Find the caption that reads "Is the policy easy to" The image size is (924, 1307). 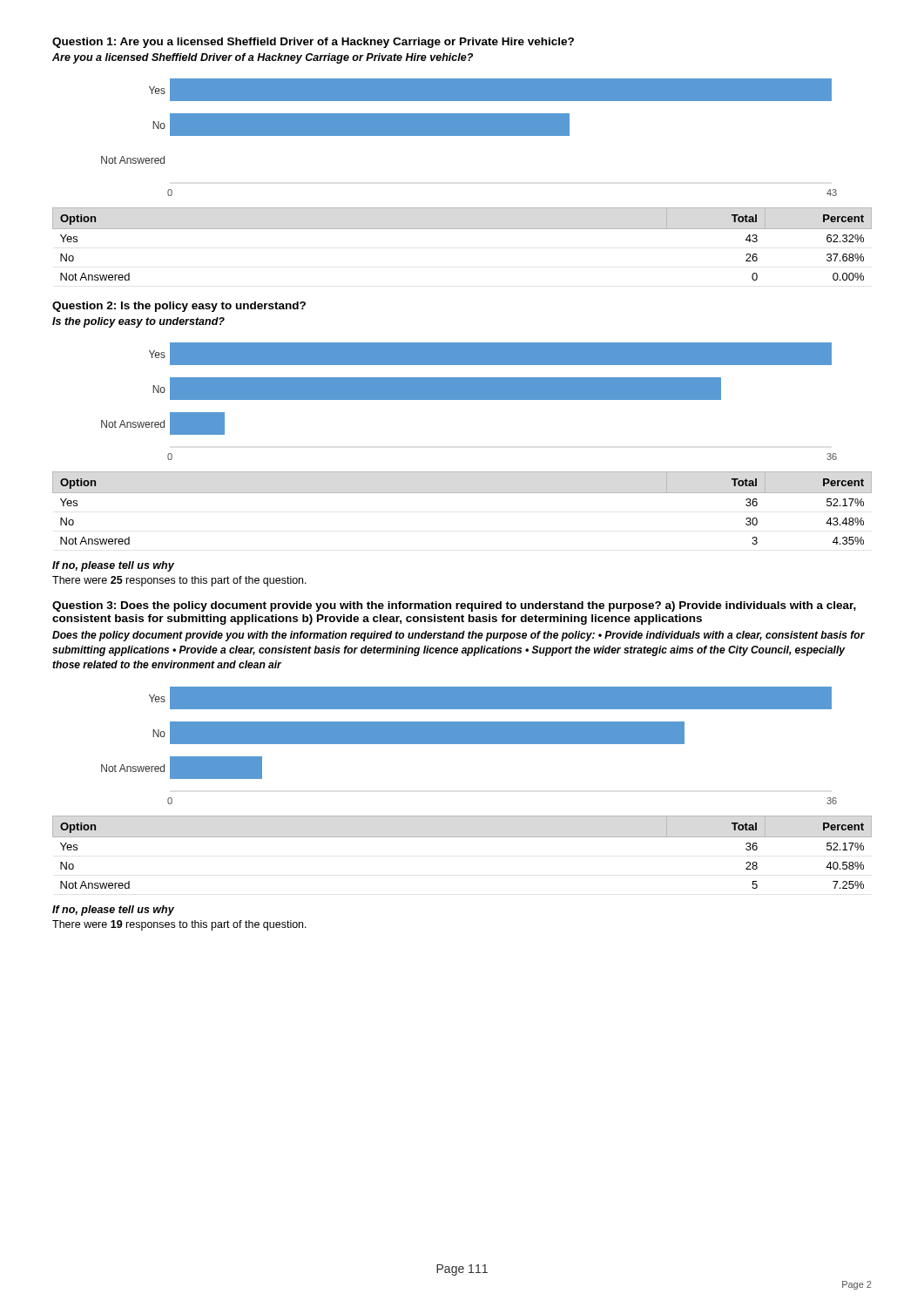pyautogui.click(x=138, y=322)
